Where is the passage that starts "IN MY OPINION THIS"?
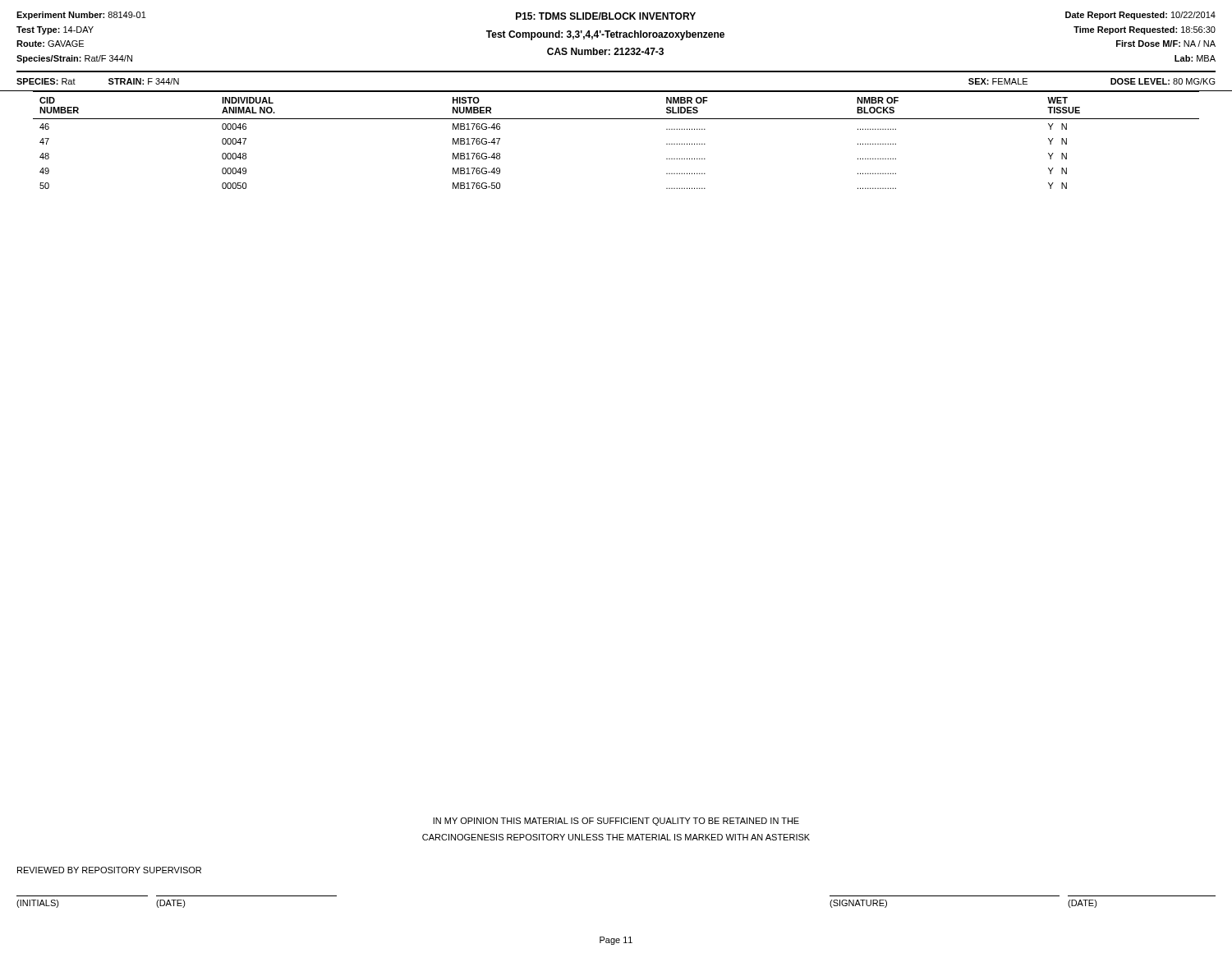Screen dimensions: 953x1232 (x=616, y=829)
